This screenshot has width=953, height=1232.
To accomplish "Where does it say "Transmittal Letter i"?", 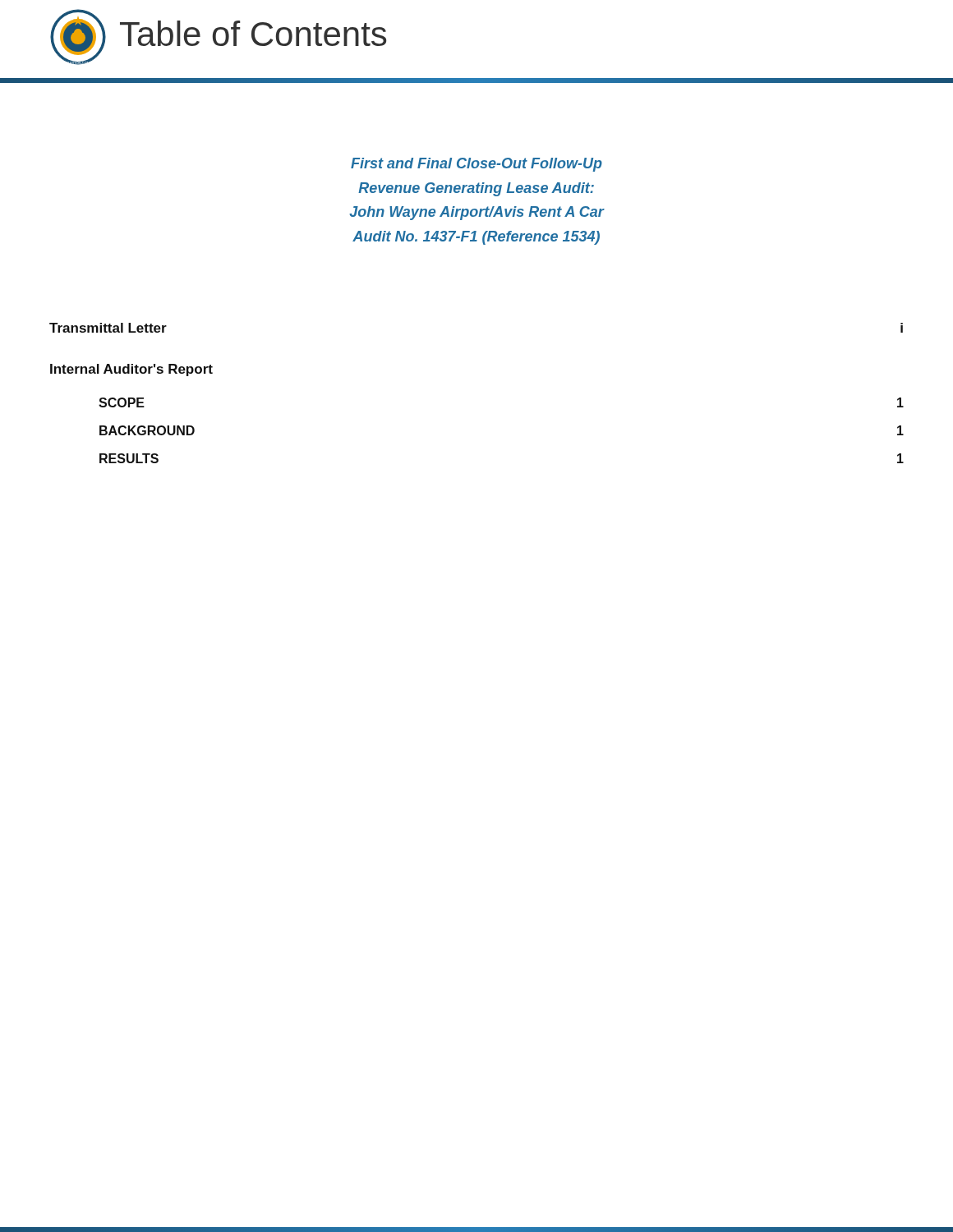I will point(107,326).
